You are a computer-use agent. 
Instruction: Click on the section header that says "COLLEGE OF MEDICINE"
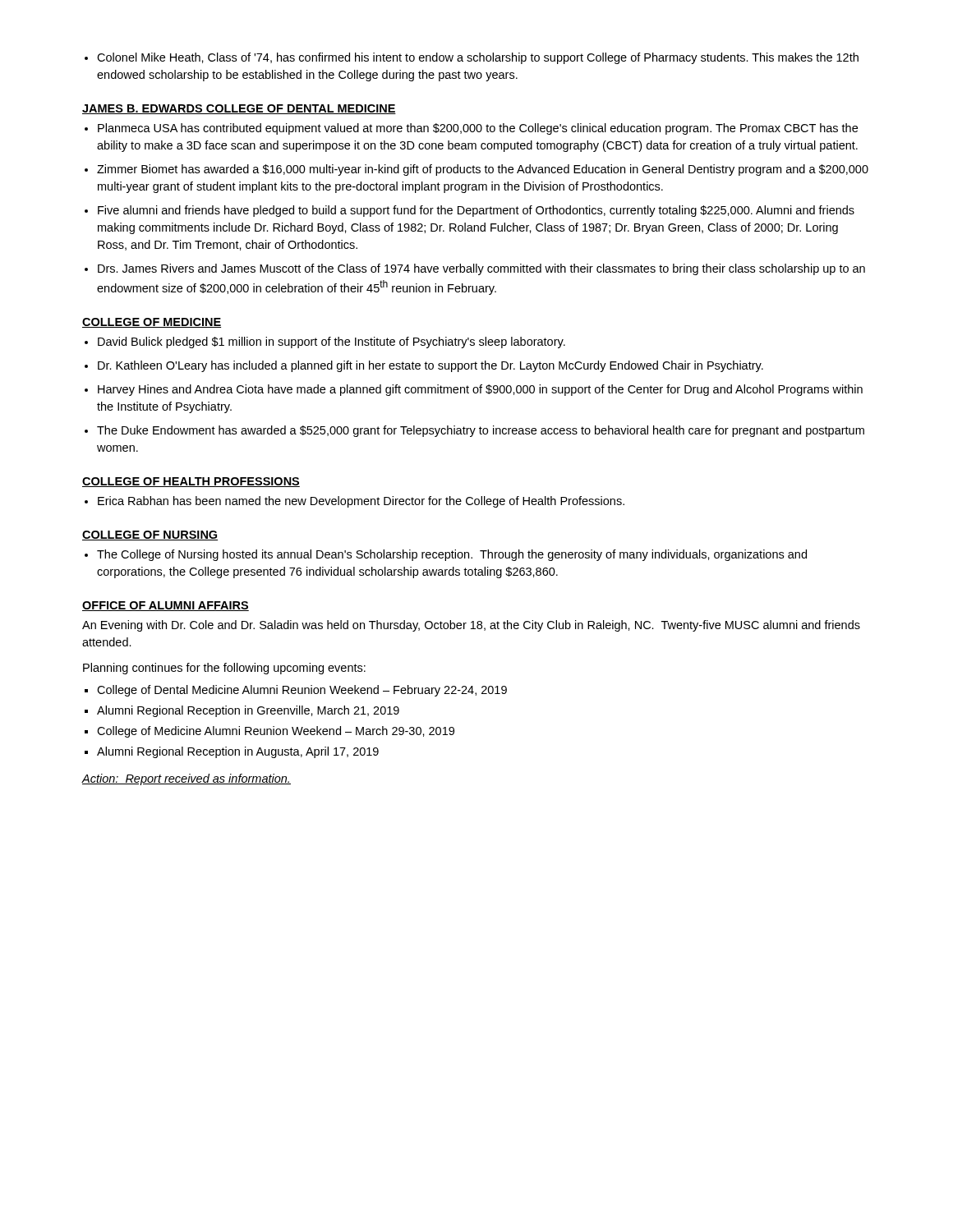coord(152,323)
